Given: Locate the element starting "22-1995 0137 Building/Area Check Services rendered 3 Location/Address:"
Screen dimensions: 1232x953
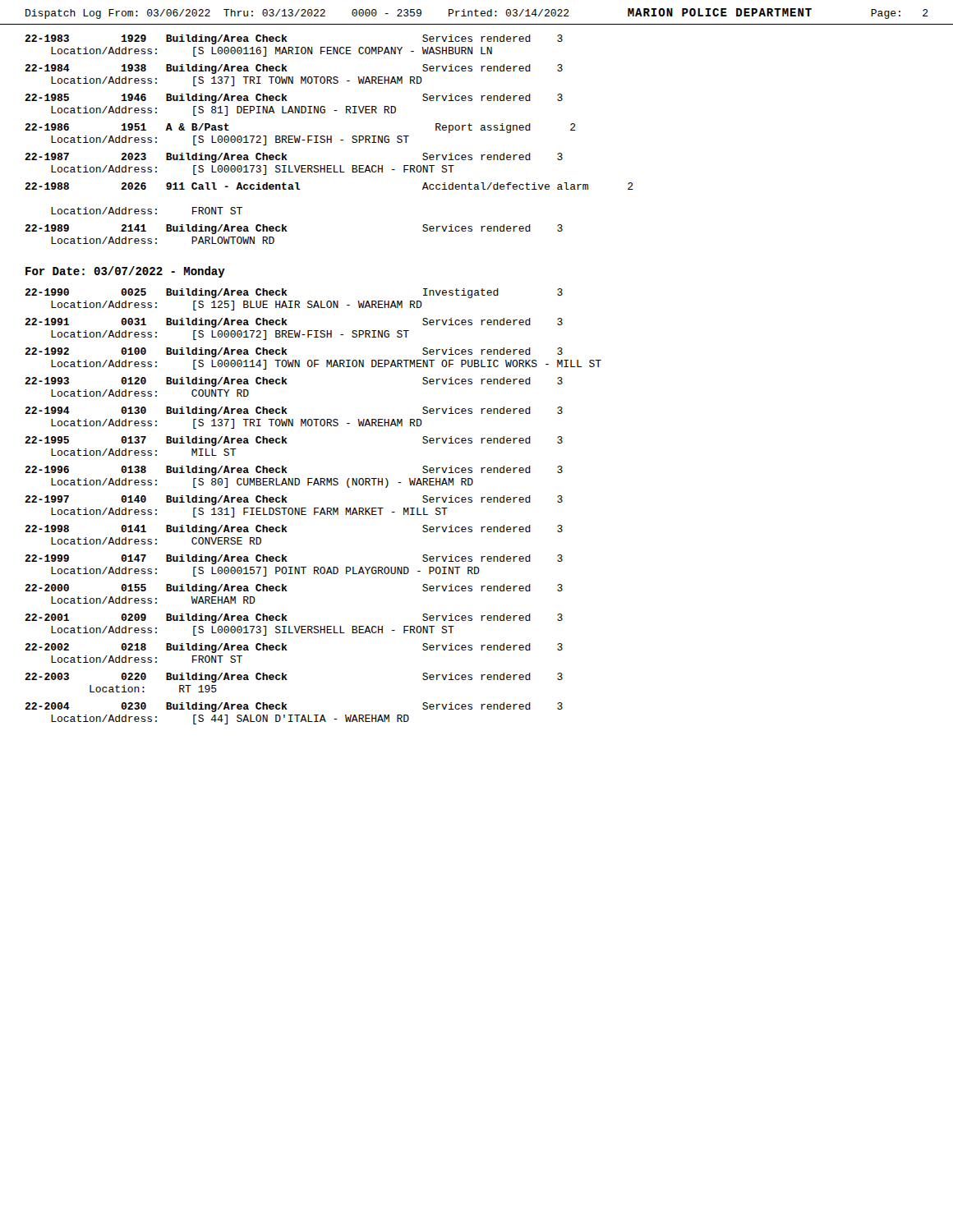Looking at the screenshot, I should coord(476,447).
